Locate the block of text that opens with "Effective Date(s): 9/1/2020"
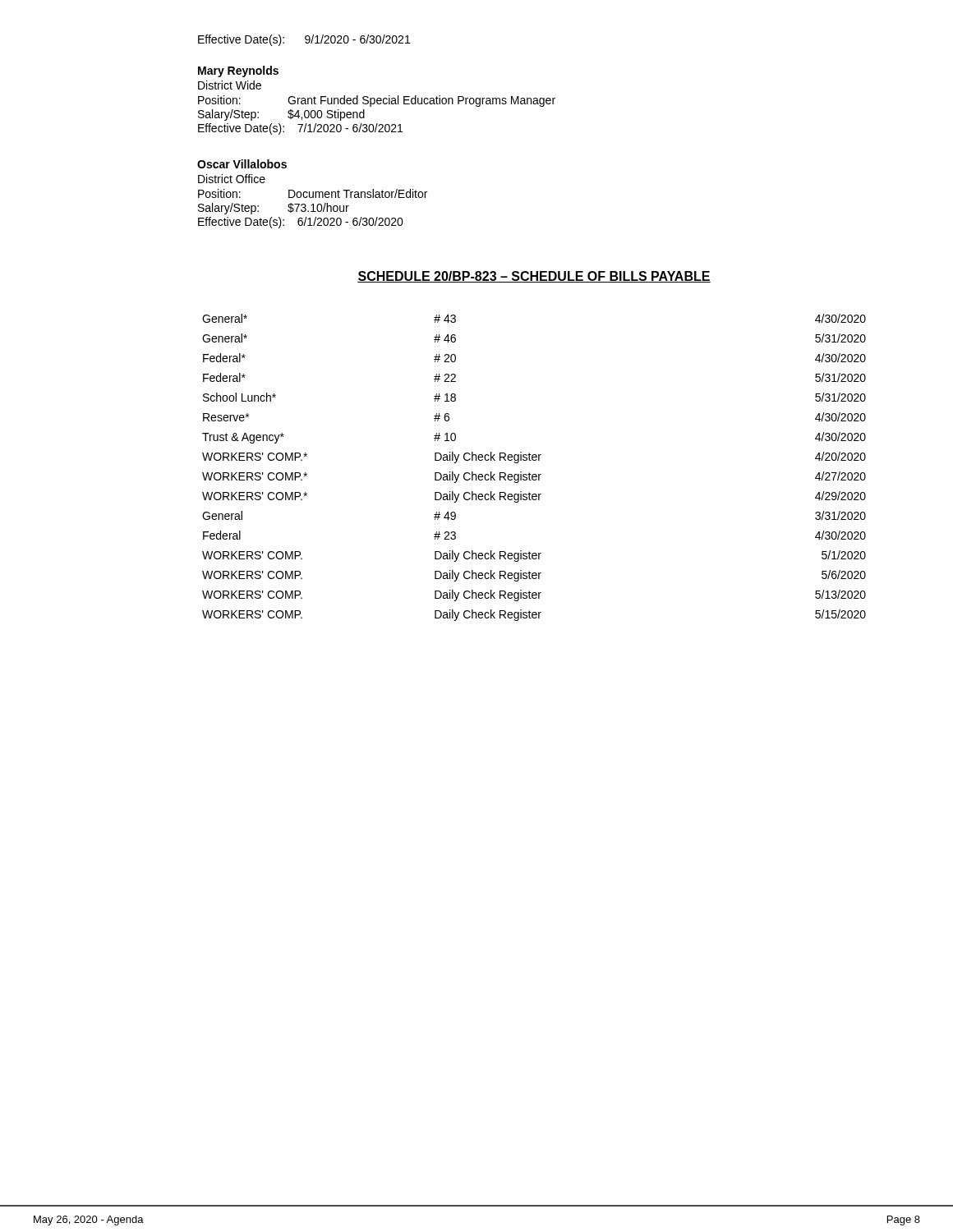This screenshot has width=953, height=1232. pyautogui.click(x=304, y=39)
